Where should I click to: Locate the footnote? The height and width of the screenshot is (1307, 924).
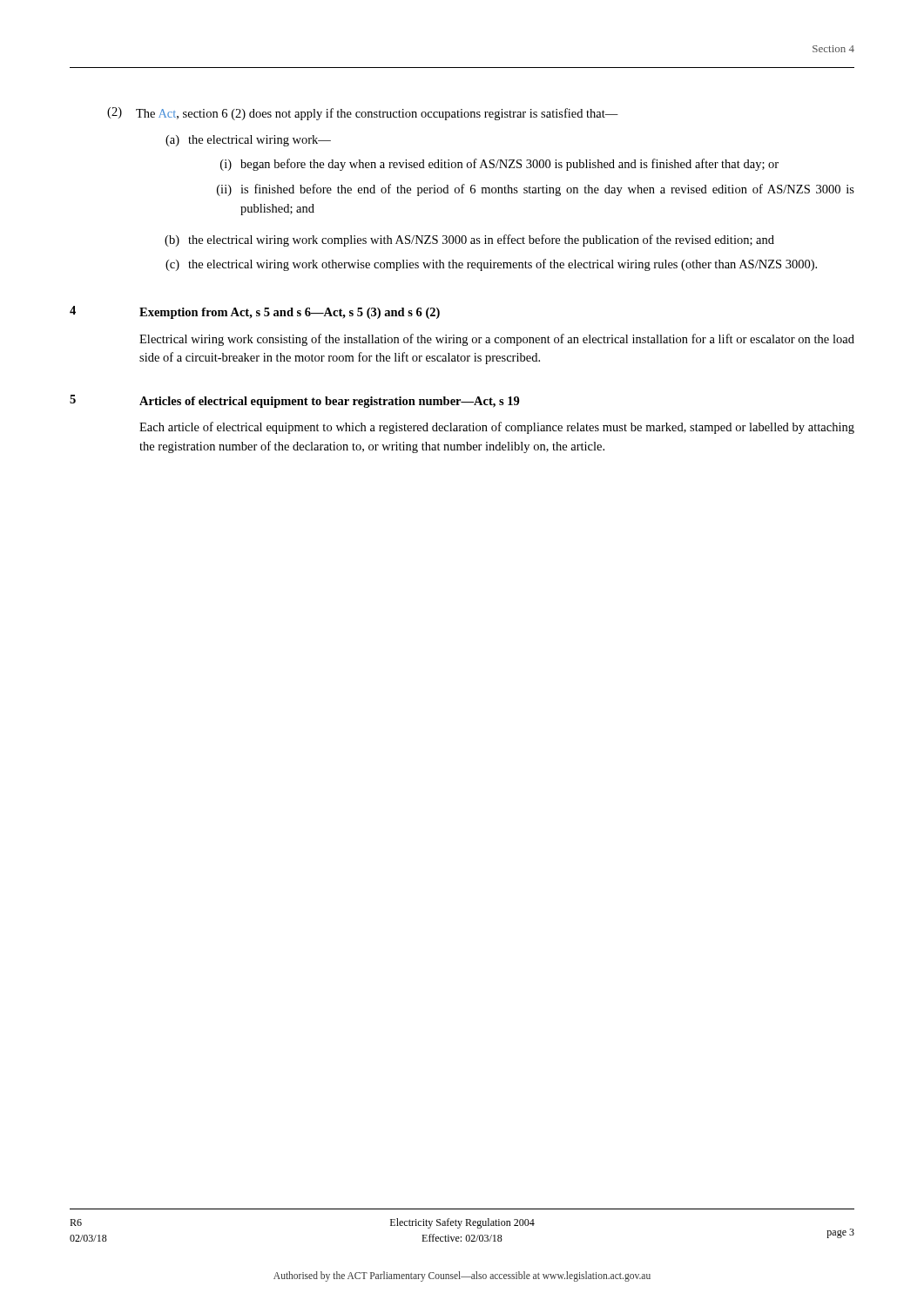[462, 1276]
